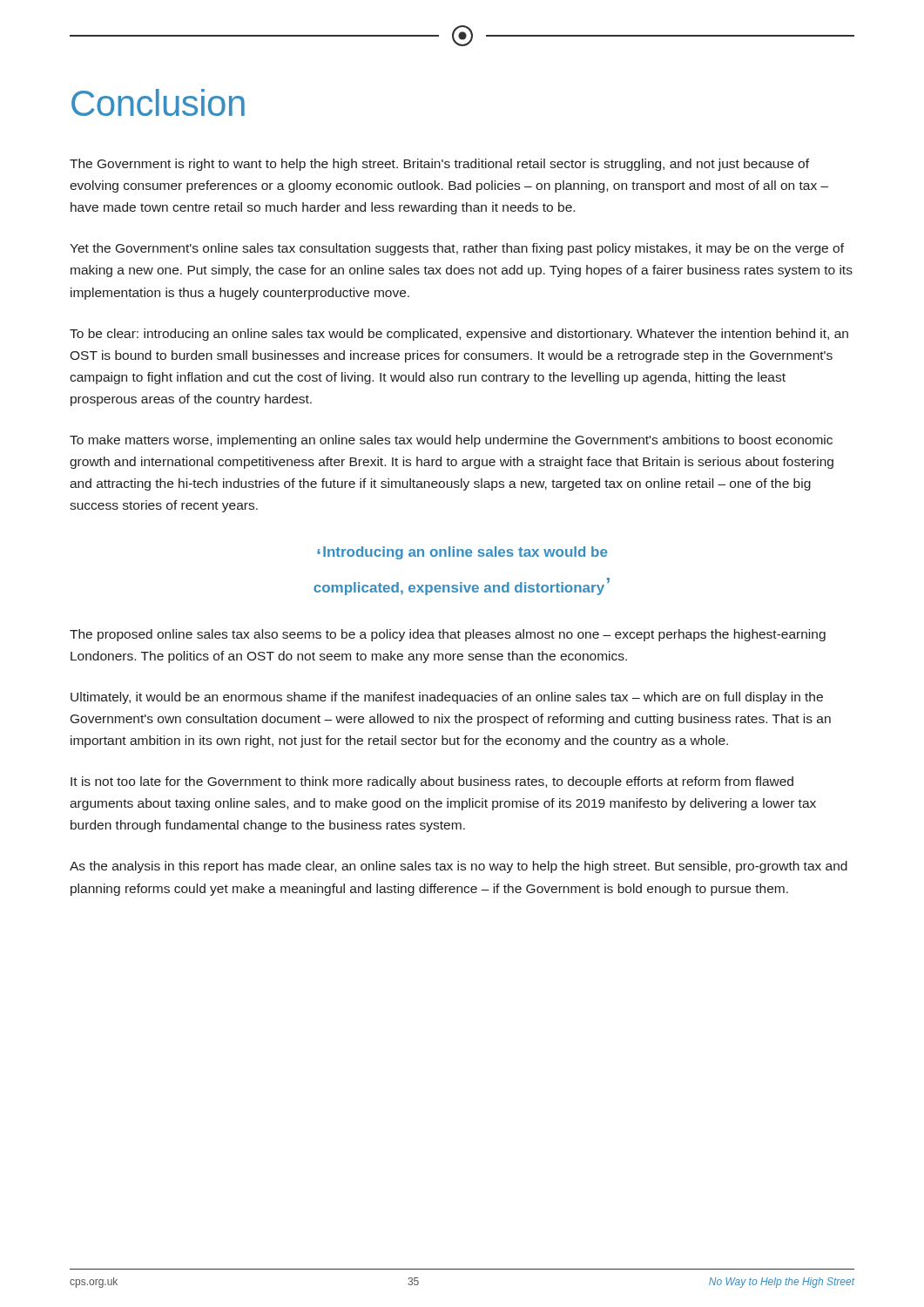Click on the text starting "Ultimately, it would be an enormous"
The height and width of the screenshot is (1307, 924).
tap(462, 718)
